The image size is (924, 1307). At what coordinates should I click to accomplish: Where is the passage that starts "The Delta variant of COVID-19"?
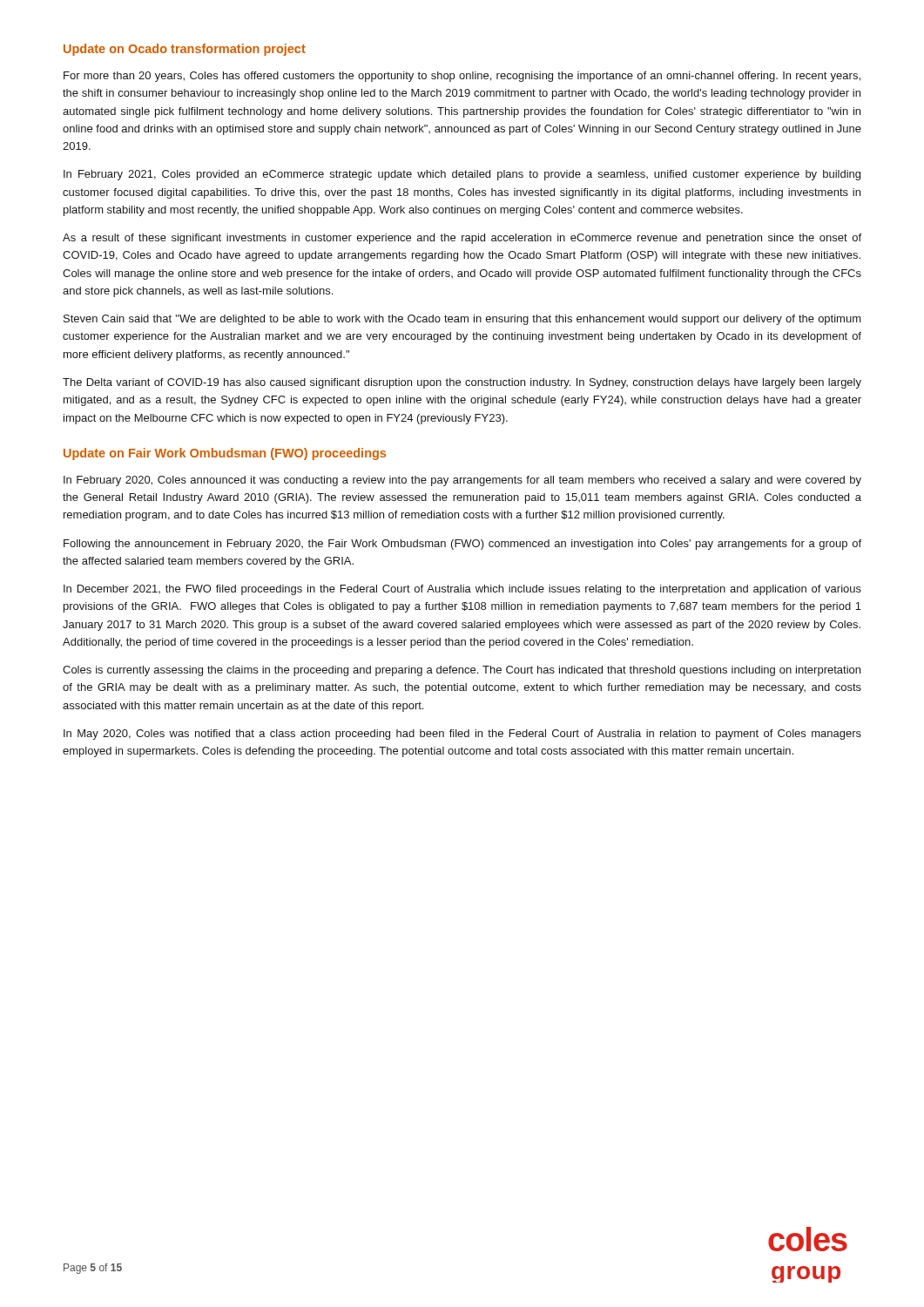pos(462,400)
